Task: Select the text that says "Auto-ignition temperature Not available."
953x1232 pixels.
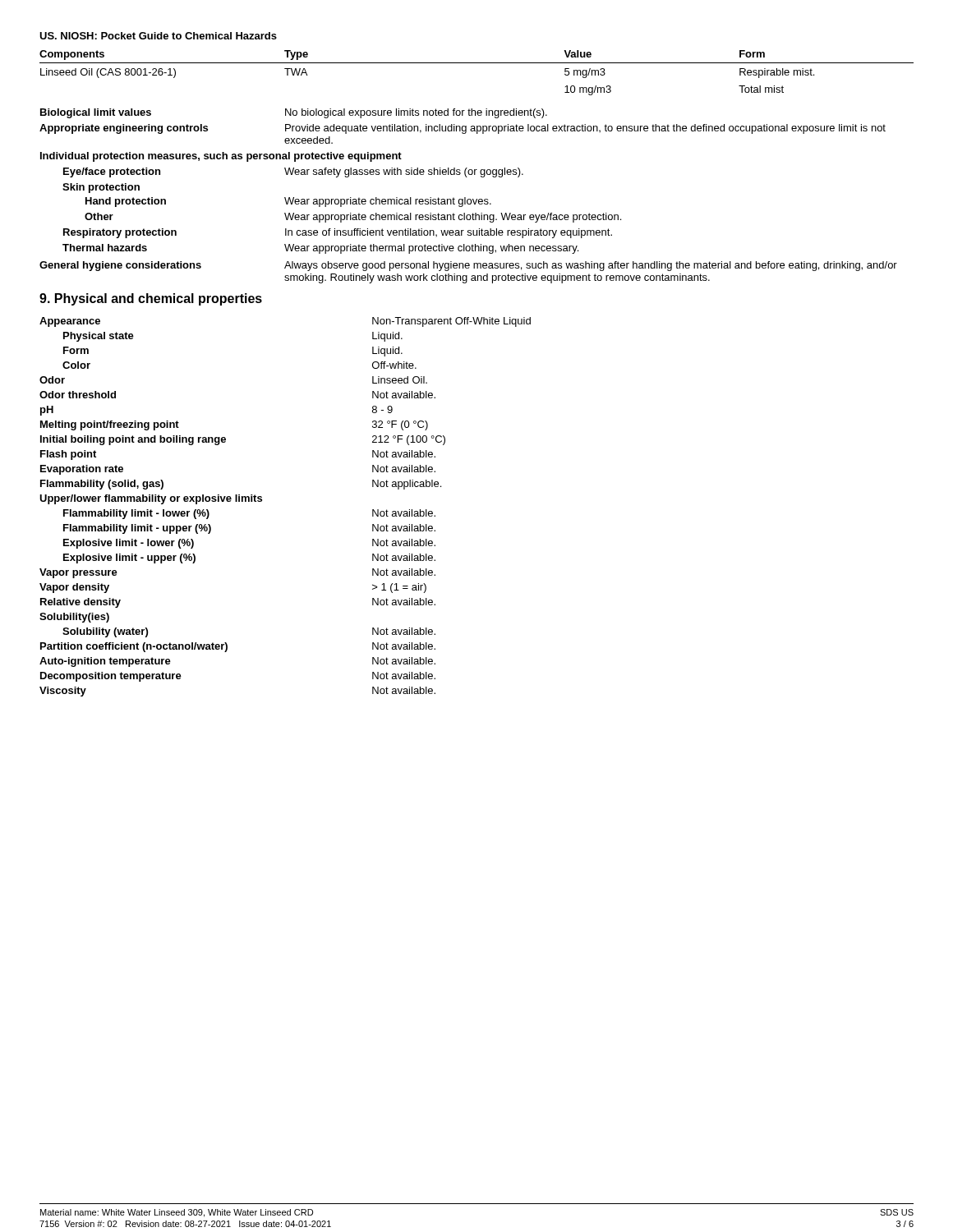Action: [101, 662]
